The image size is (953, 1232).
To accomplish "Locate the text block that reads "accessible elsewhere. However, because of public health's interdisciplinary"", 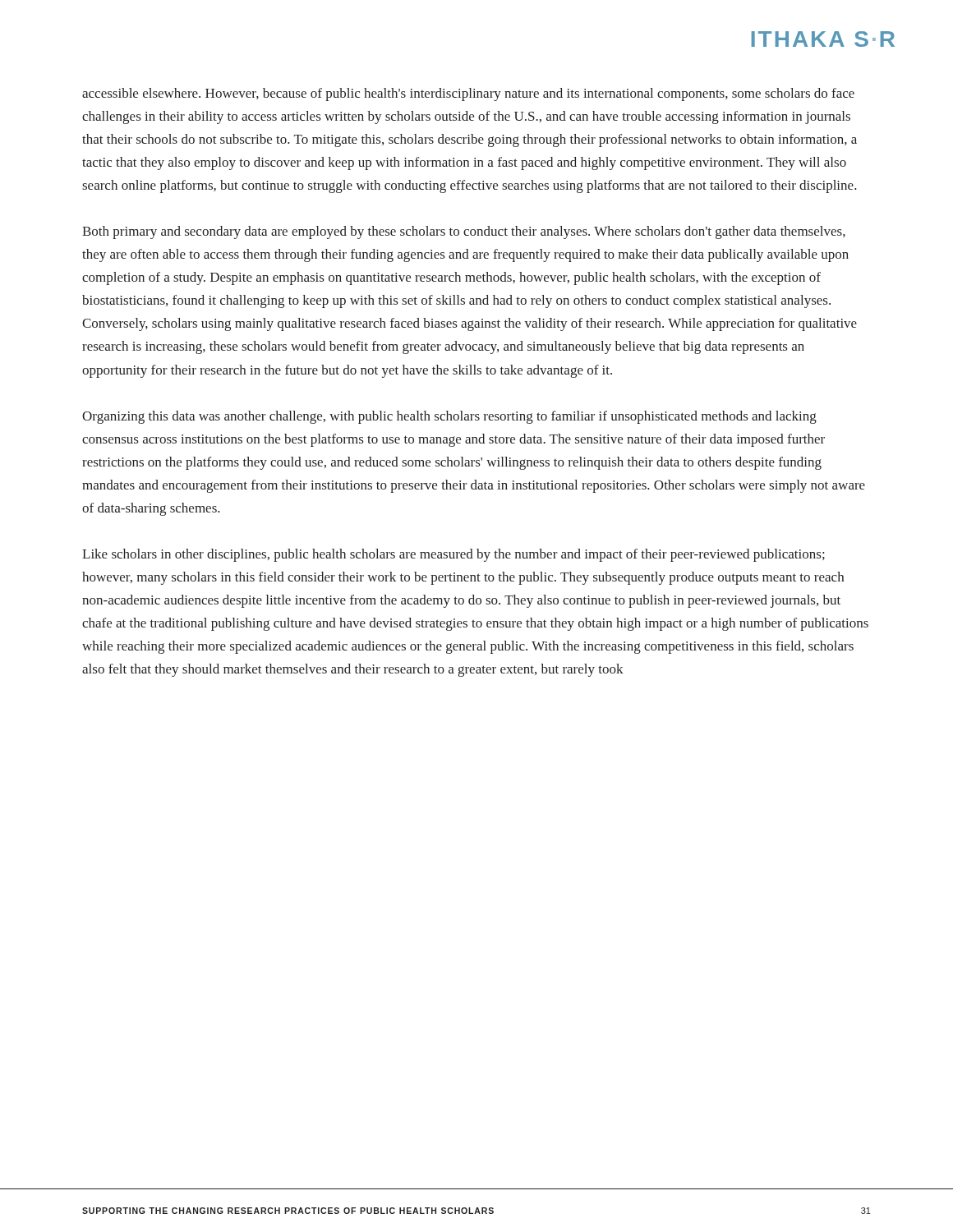I will (470, 139).
